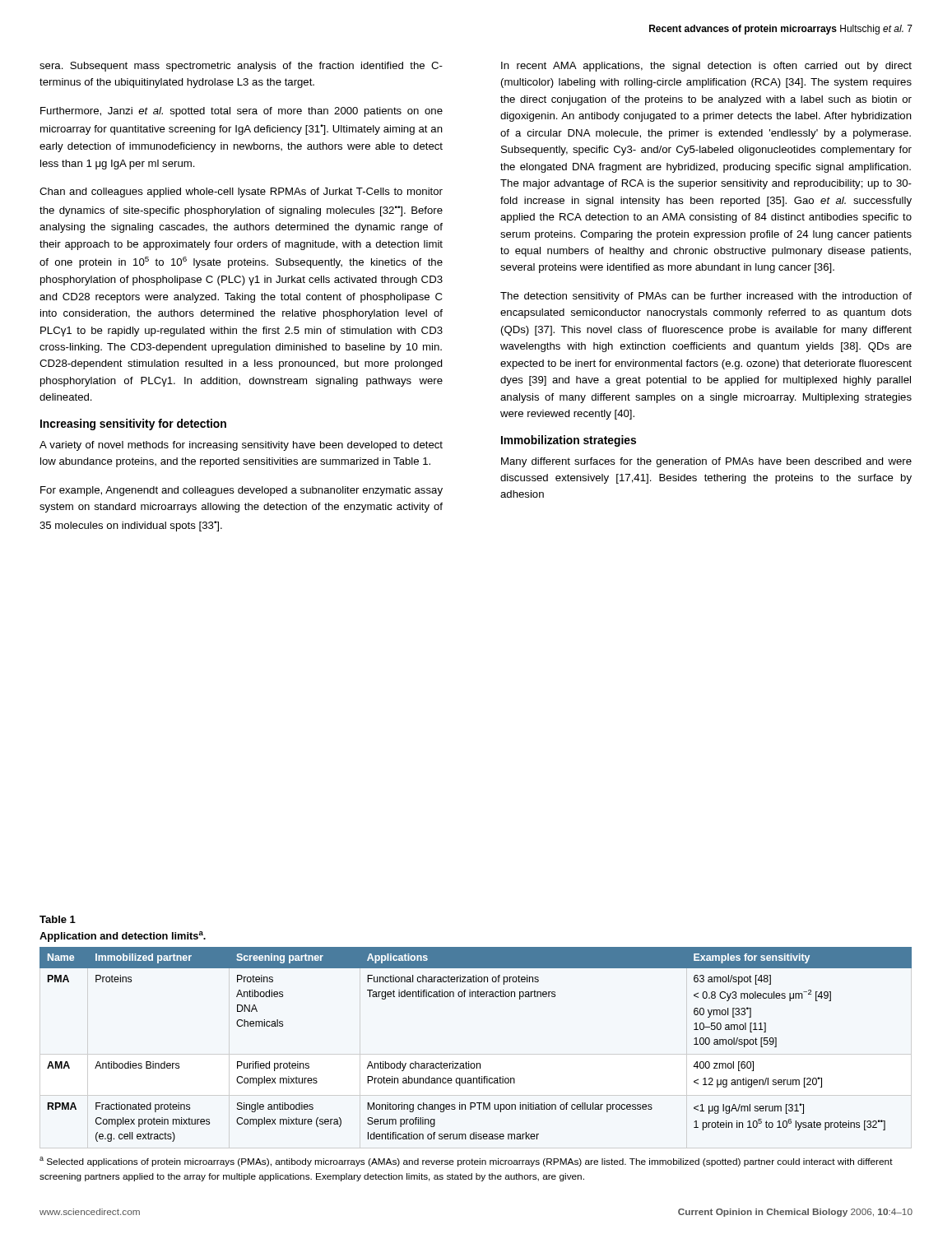
Task: Select the caption
Action: [x=58, y=919]
